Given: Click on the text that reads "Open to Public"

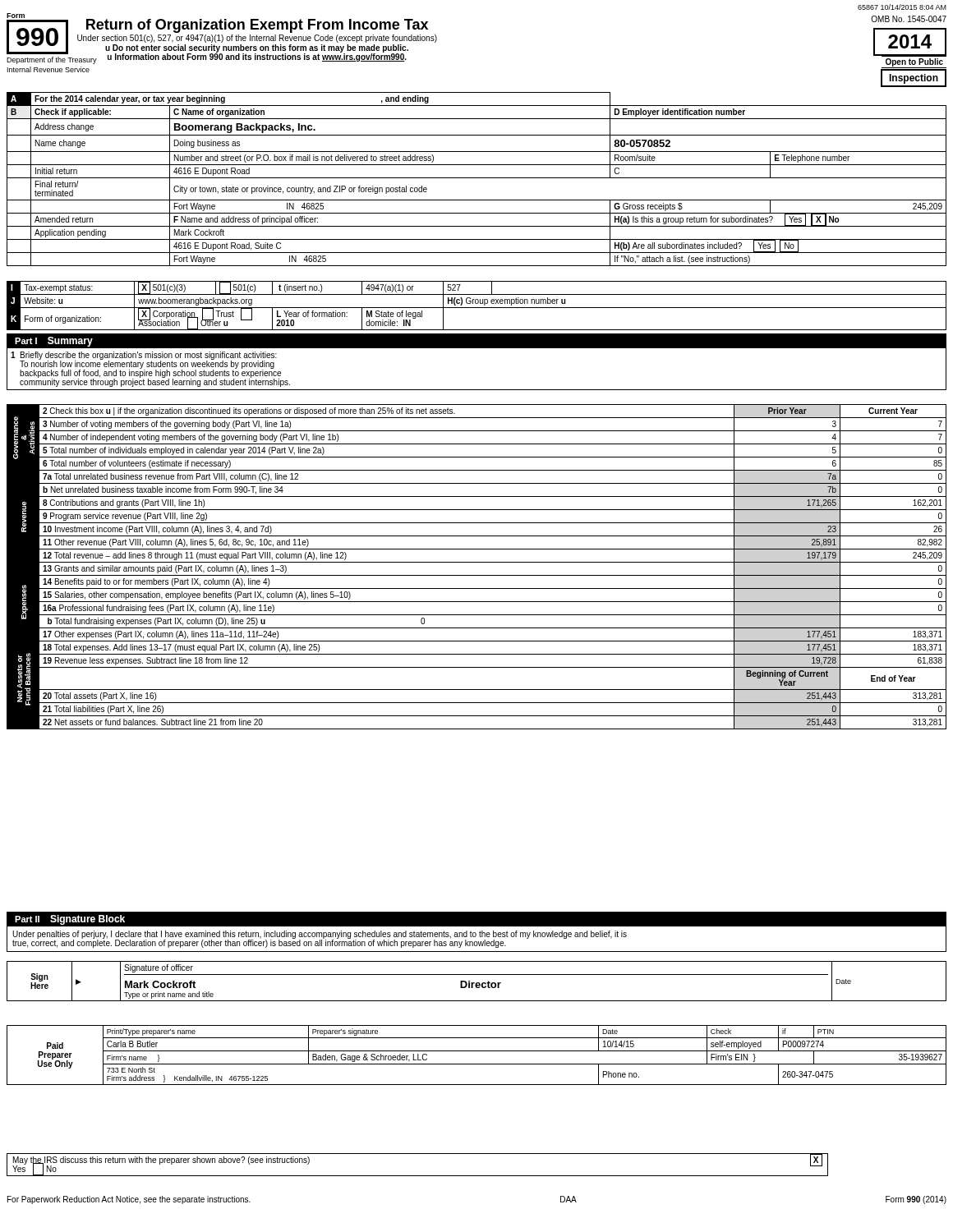Looking at the screenshot, I should (914, 62).
